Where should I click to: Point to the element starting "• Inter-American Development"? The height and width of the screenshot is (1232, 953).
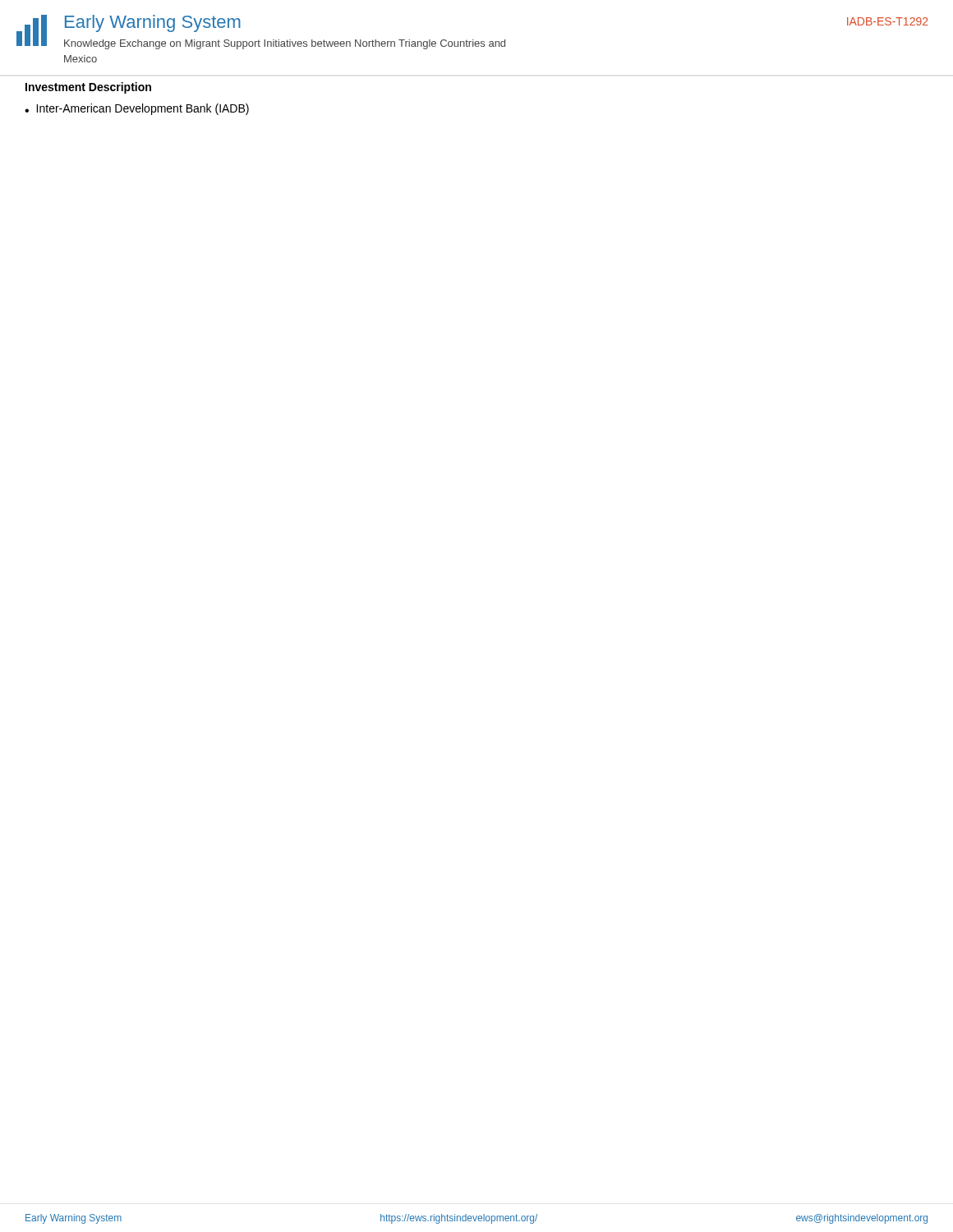pos(137,111)
